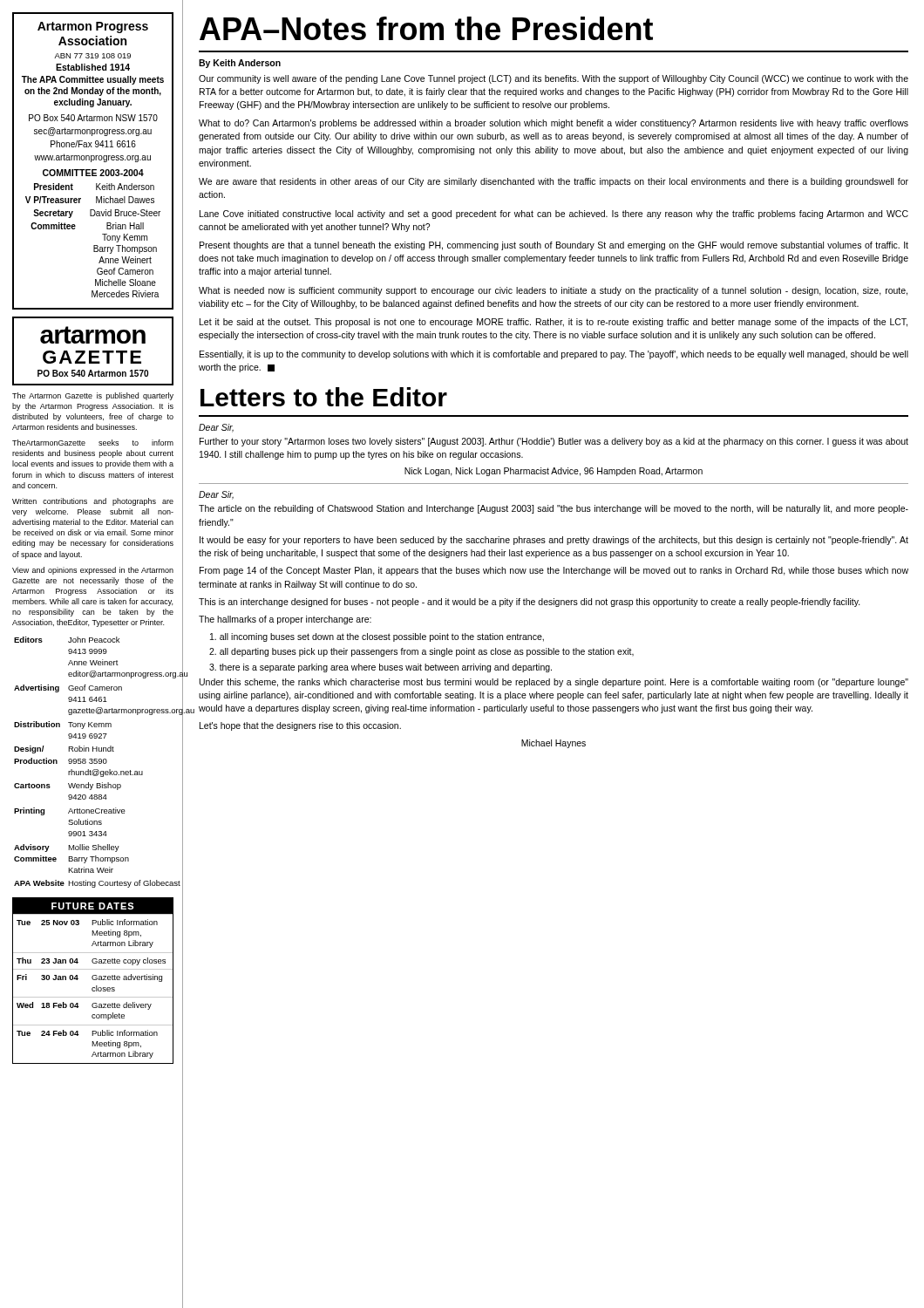Point to the block starting "Artarmon ProgressAssociation ABN 77 319 108 019 Established"
Viewport: 924px width, 1308px height.
tap(93, 161)
